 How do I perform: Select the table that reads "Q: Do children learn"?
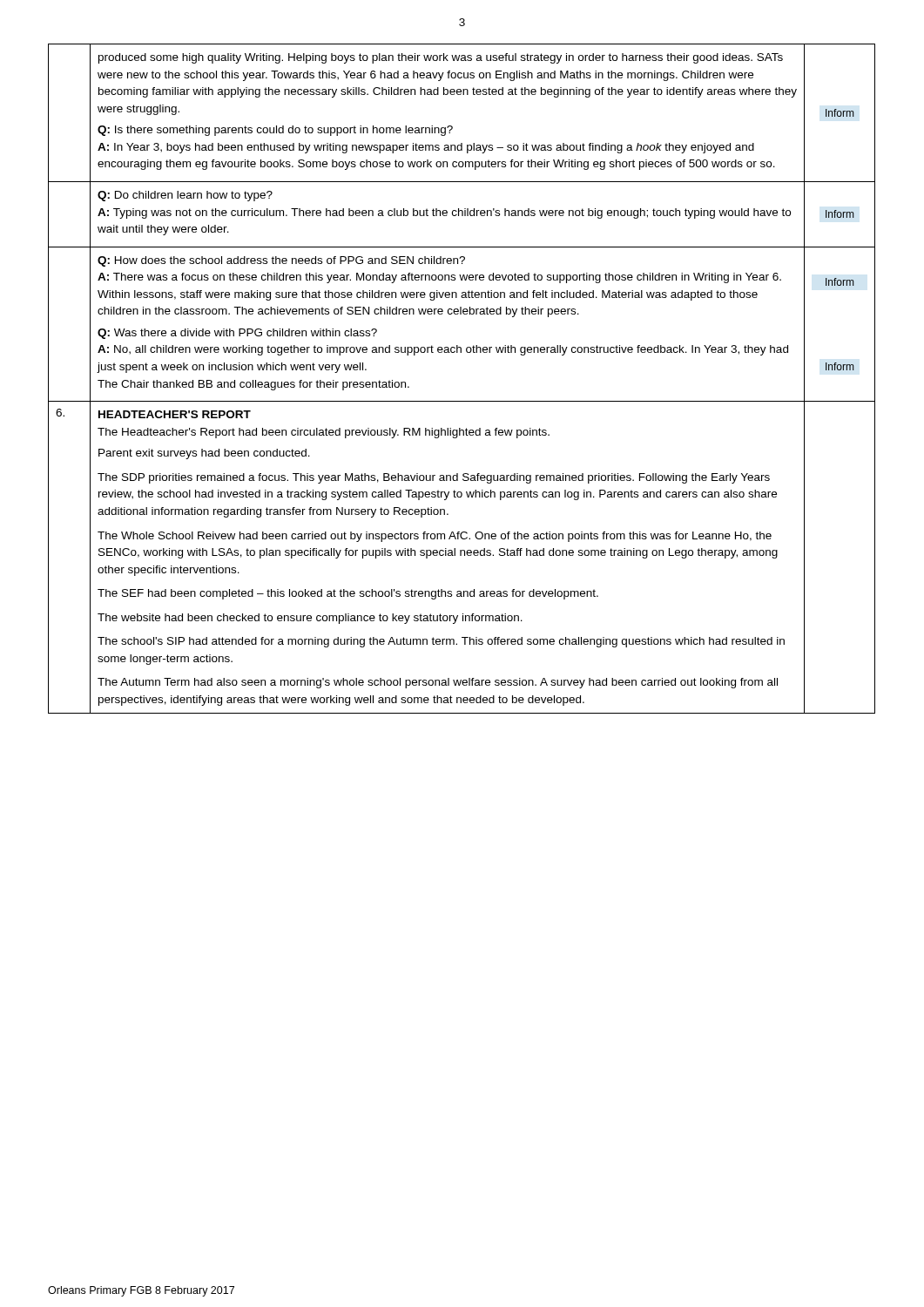[x=462, y=378]
